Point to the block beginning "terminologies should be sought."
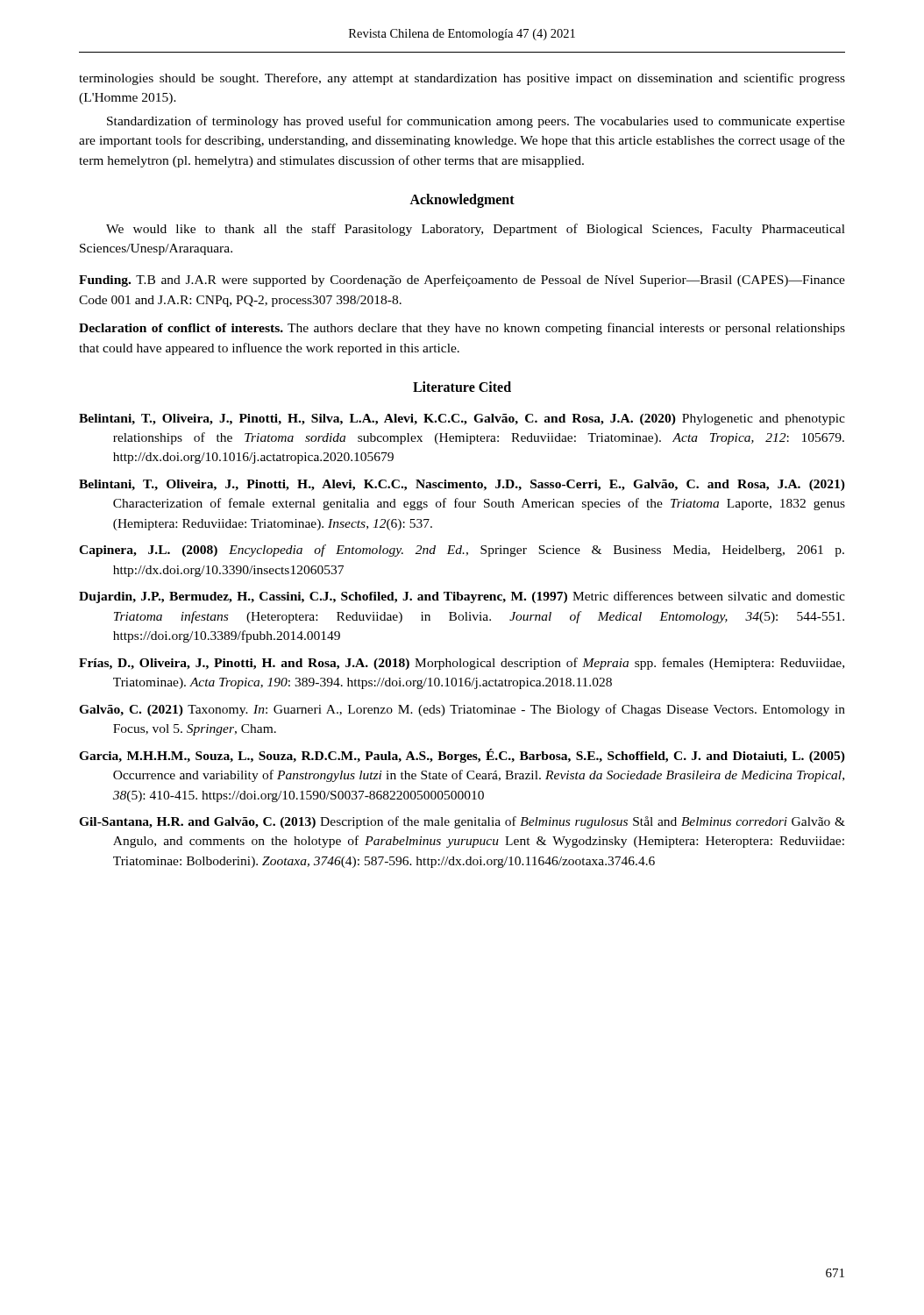The width and height of the screenshot is (924, 1315). (462, 119)
